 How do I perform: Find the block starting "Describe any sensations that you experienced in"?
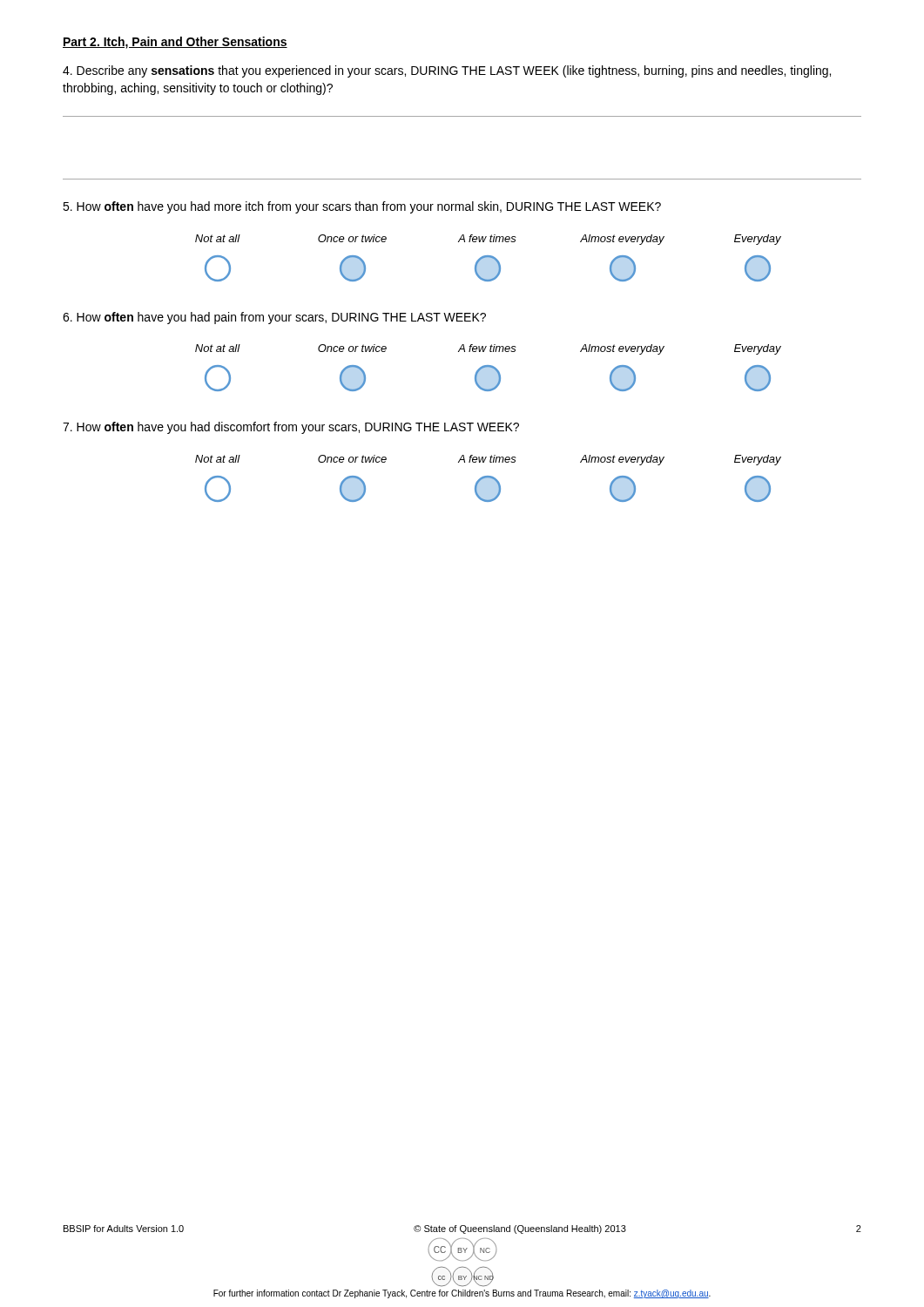pyautogui.click(x=447, y=79)
